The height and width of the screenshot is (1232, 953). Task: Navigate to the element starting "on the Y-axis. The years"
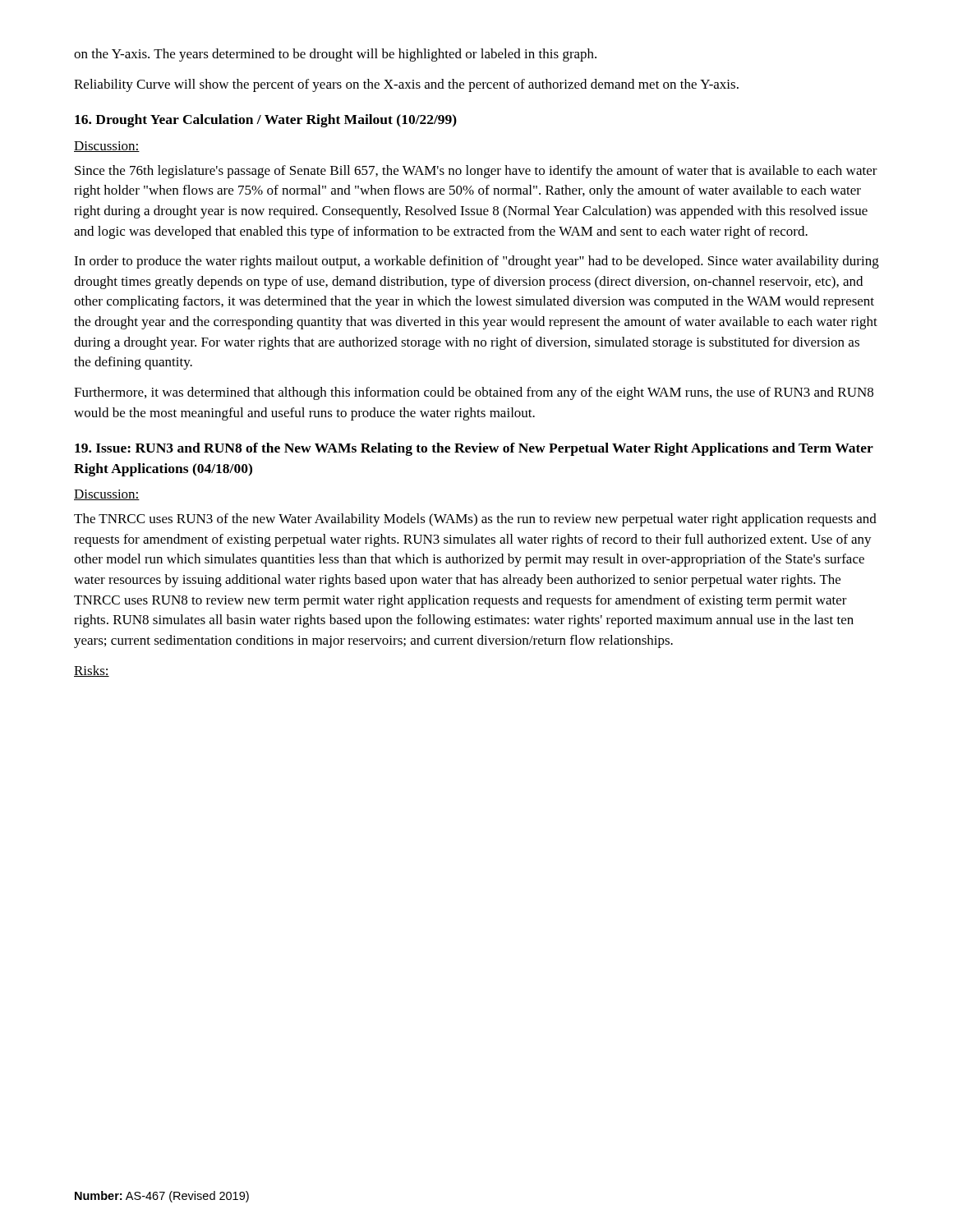click(336, 54)
